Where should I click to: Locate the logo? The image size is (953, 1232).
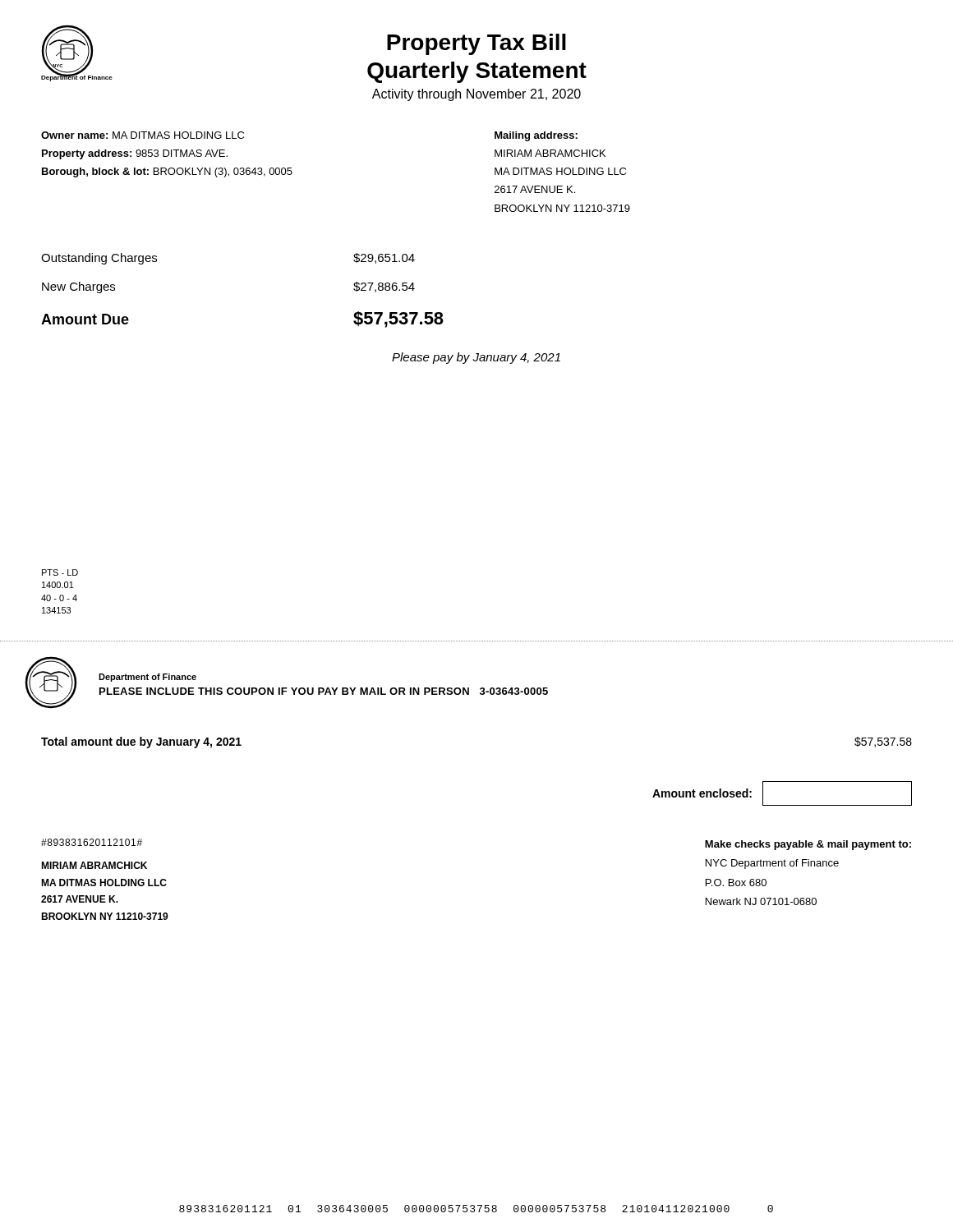click(x=107, y=55)
